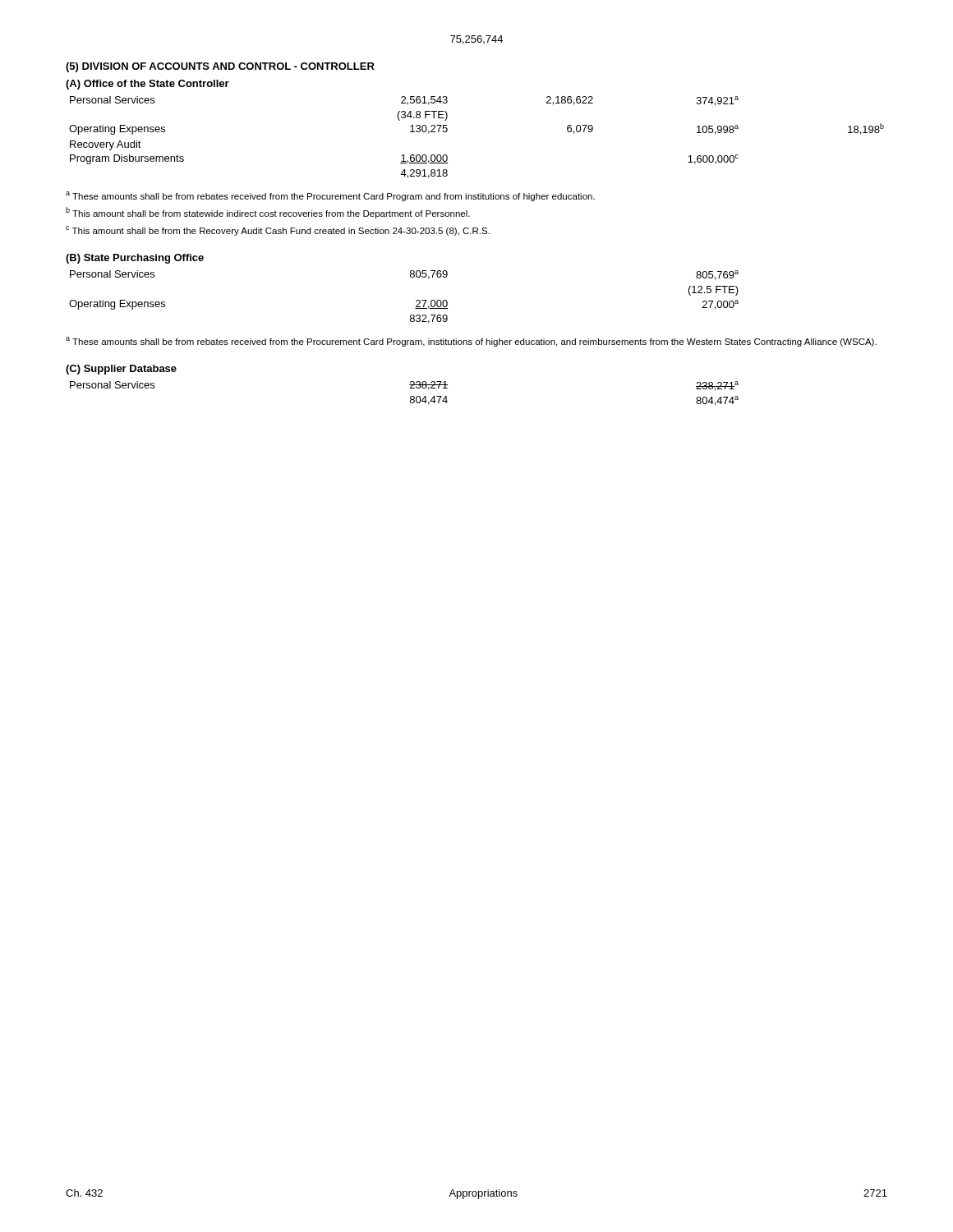Find the section header that reads "(A) Office of the State"

[147, 83]
